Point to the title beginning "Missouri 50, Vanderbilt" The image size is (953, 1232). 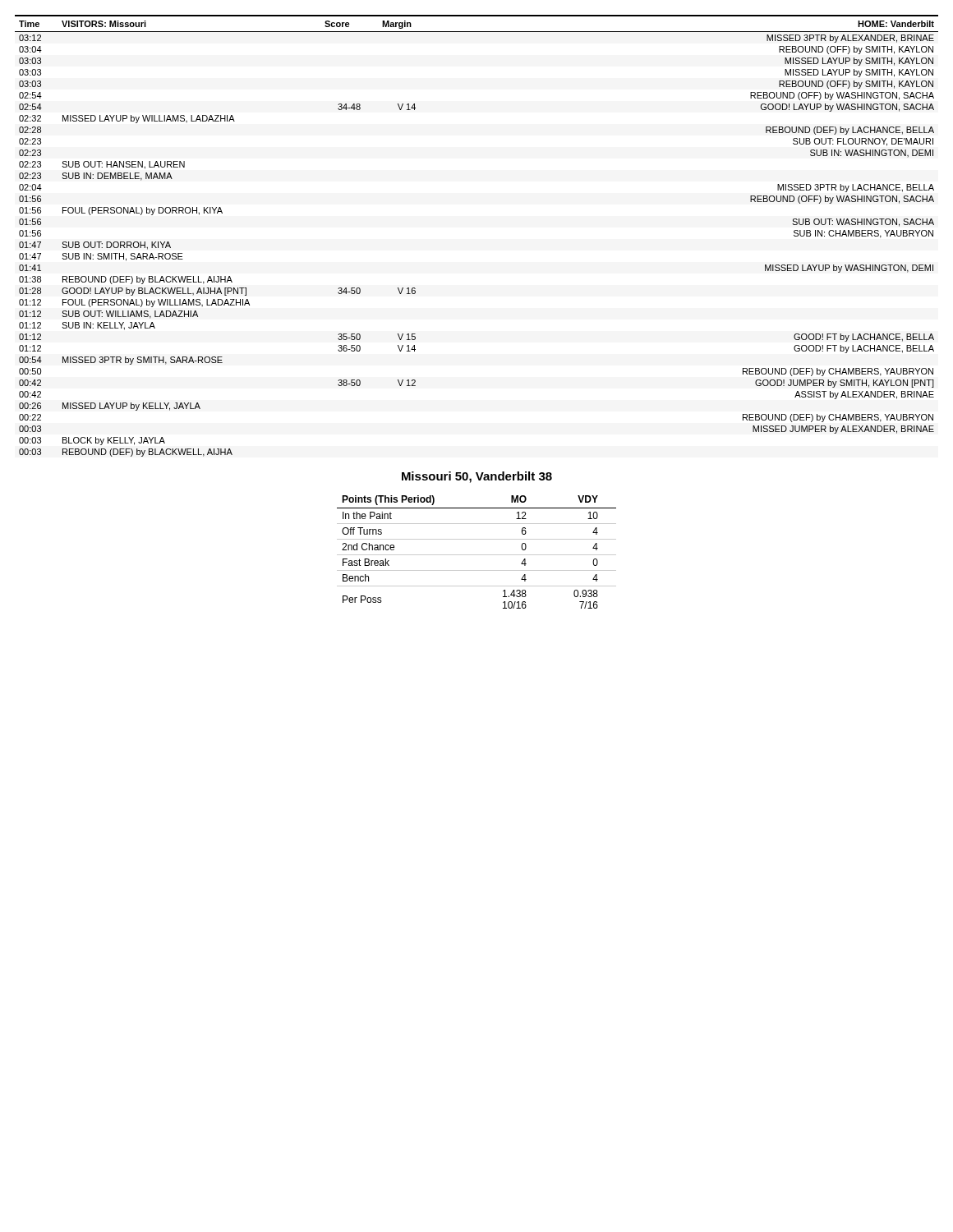(x=476, y=476)
